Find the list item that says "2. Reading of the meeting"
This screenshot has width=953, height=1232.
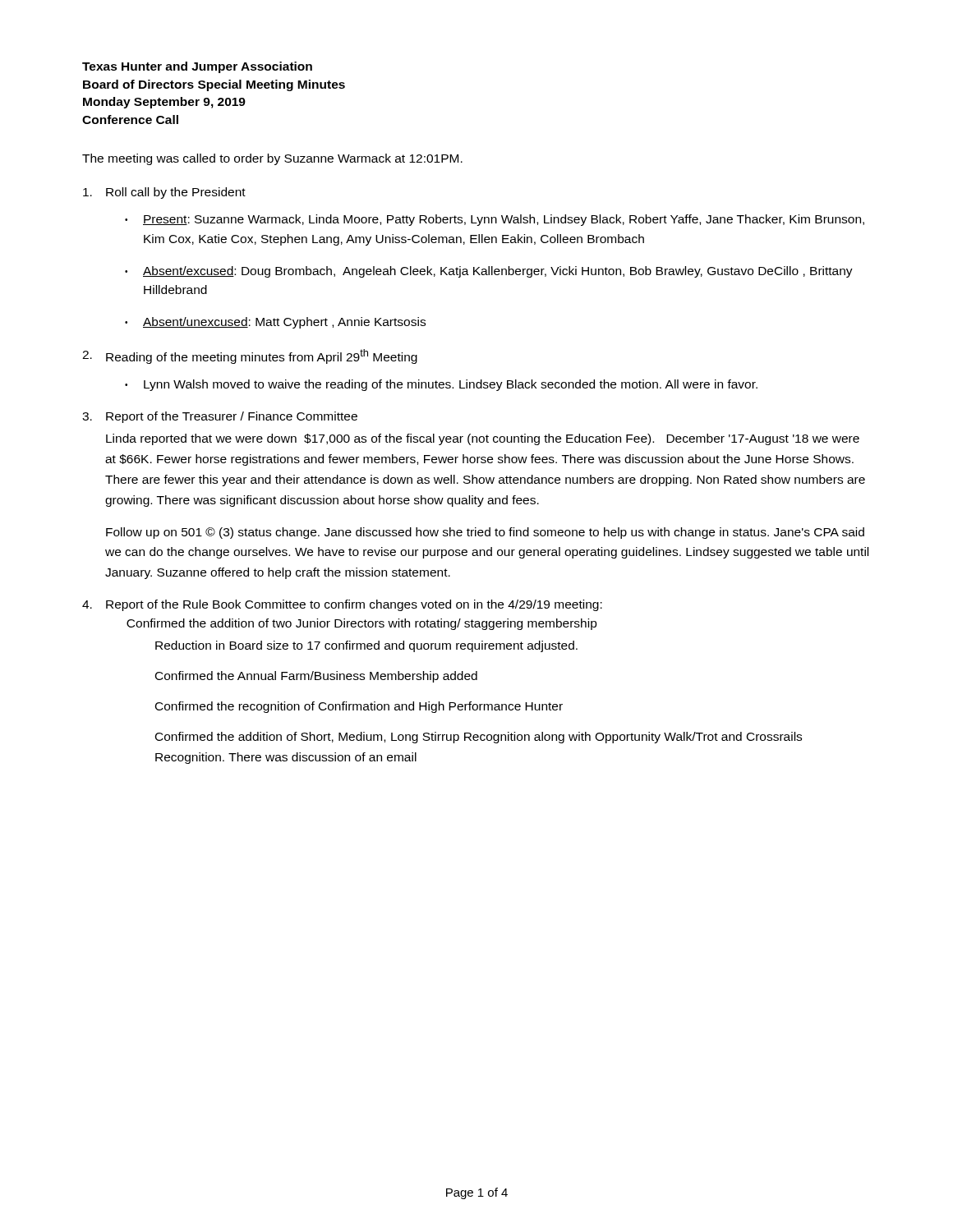[x=250, y=356]
